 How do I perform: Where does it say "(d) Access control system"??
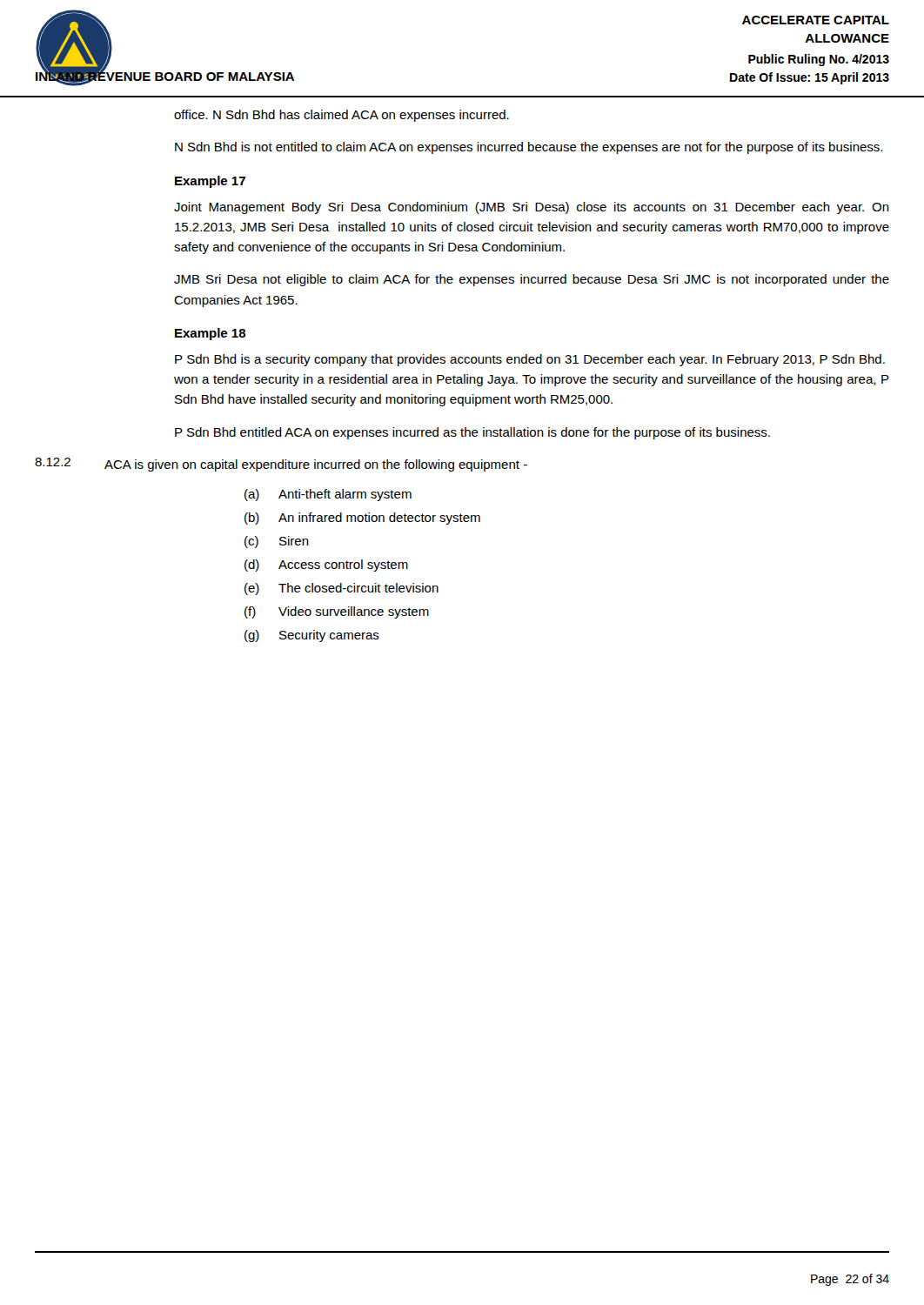click(326, 566)
